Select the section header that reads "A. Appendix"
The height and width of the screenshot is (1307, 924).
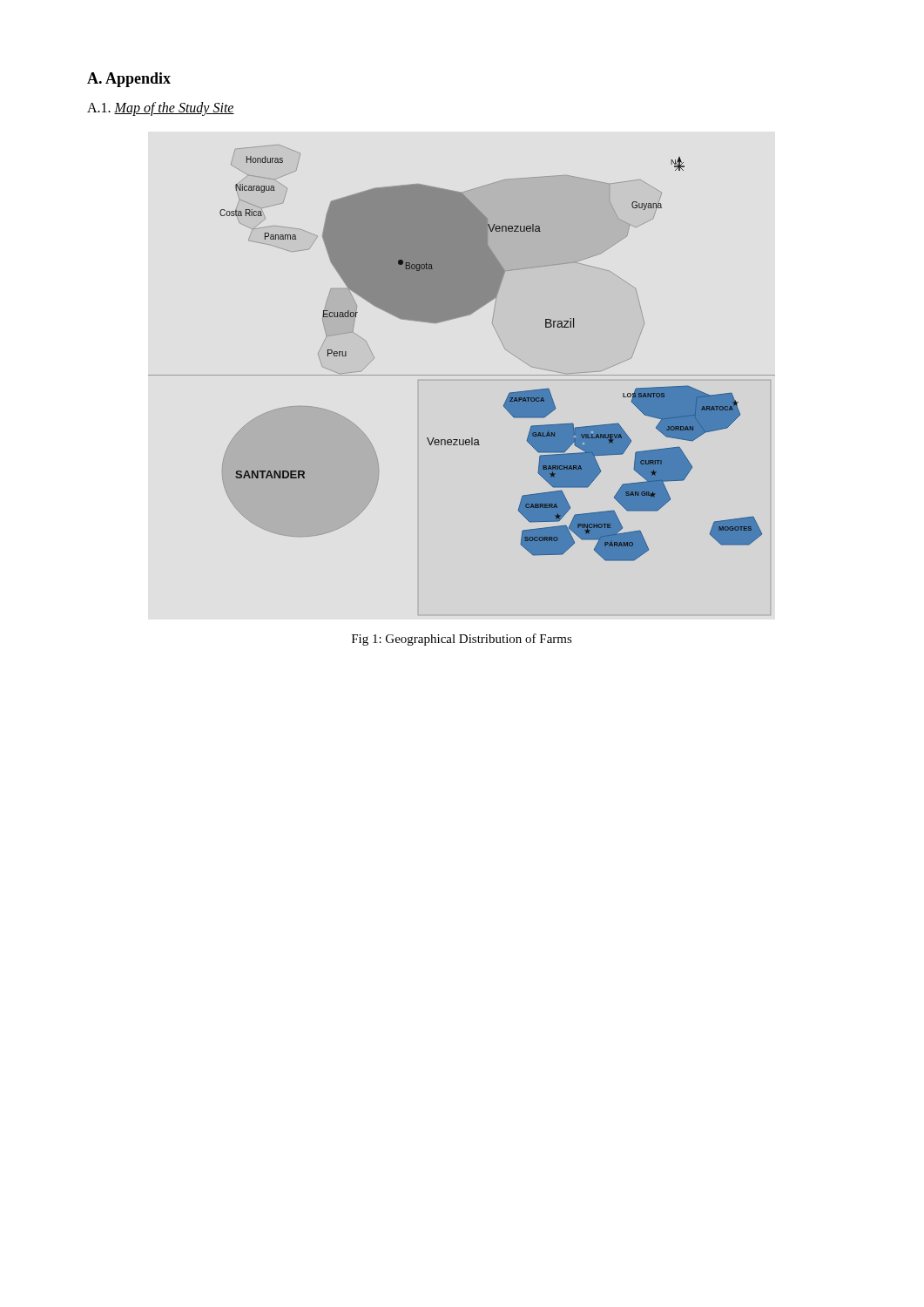[x=129, y=78]
